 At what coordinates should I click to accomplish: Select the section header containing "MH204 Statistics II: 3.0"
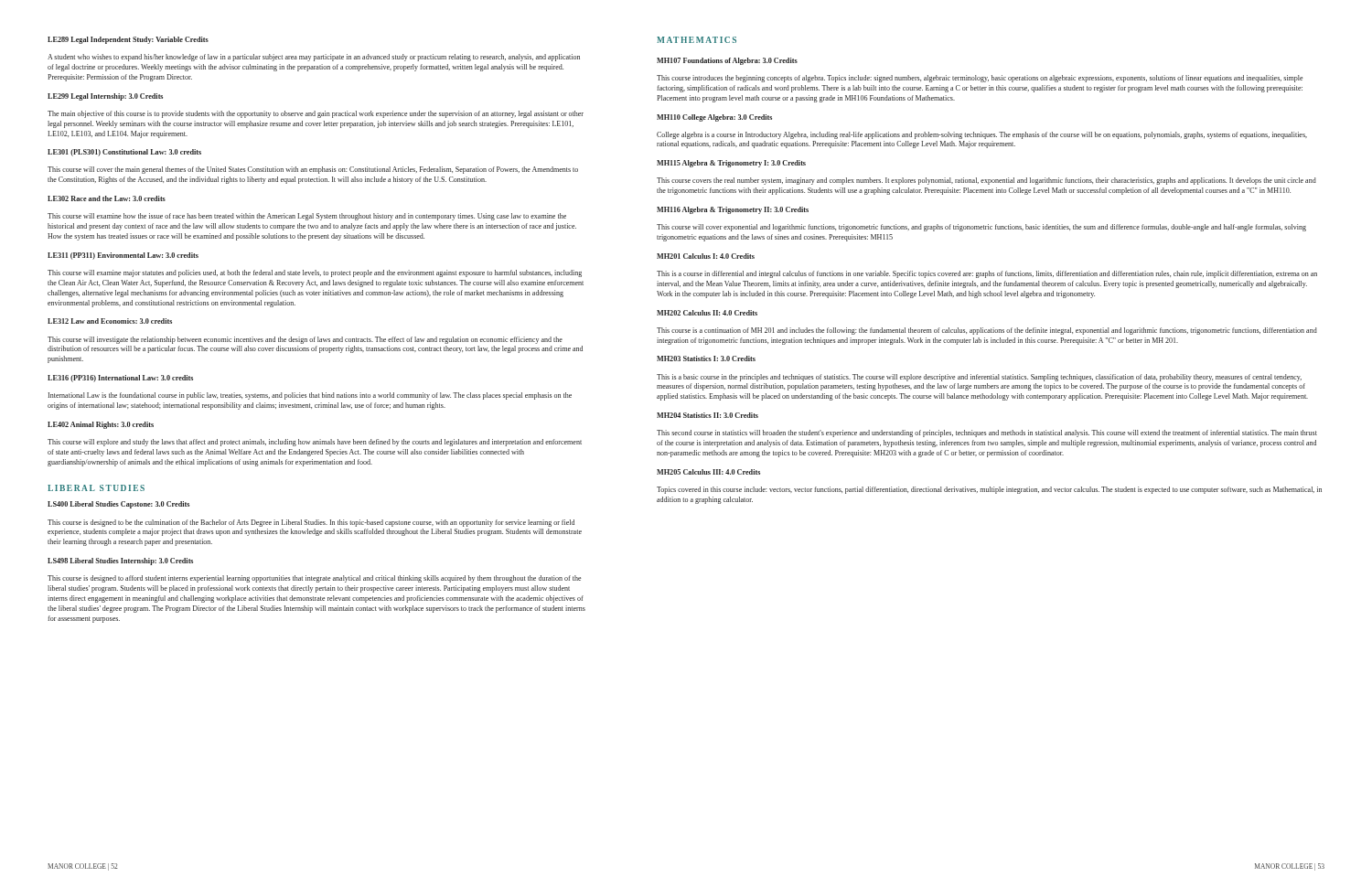tap(708, 416)
